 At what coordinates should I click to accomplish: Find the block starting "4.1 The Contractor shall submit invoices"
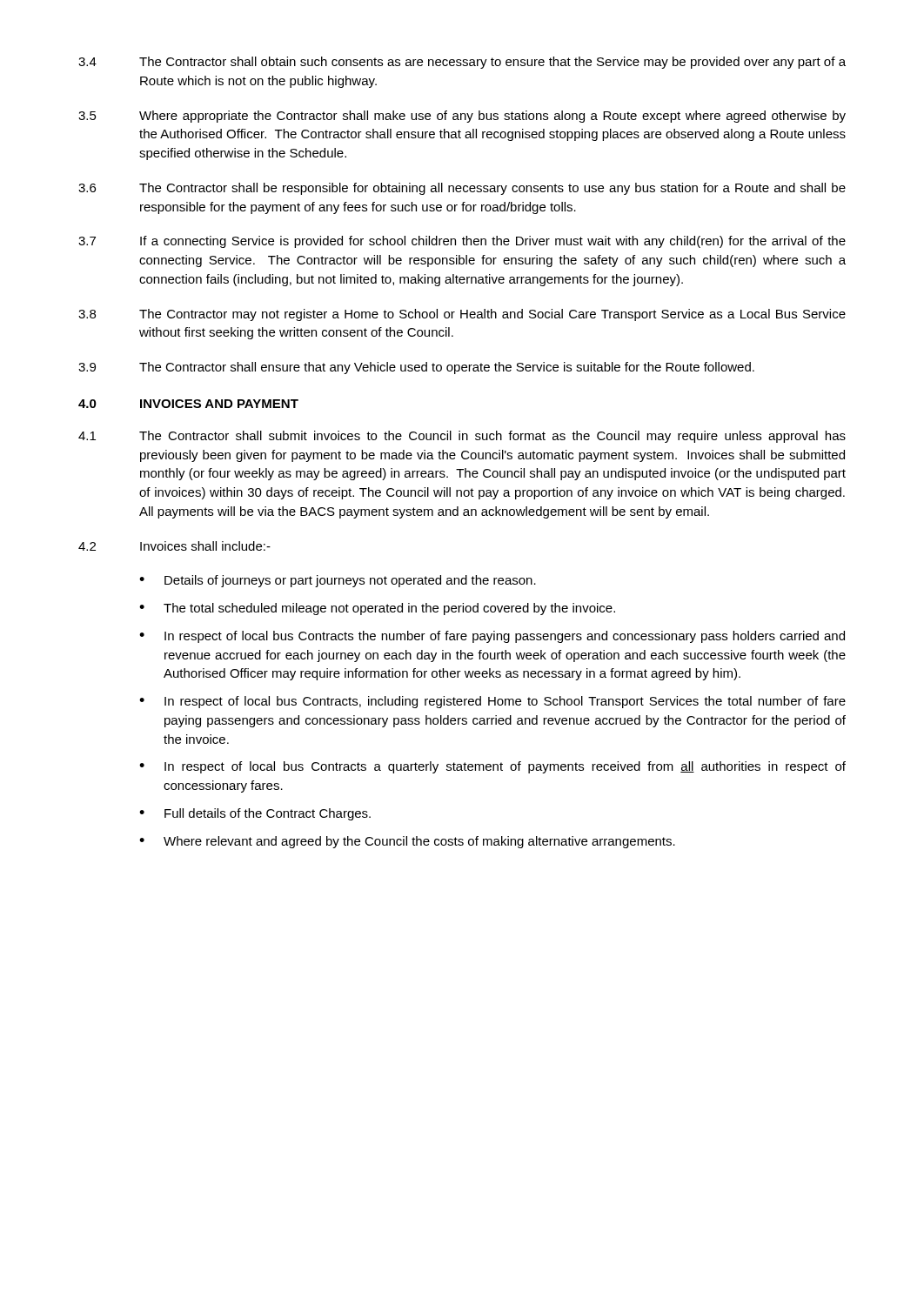(x=462, y=473)
